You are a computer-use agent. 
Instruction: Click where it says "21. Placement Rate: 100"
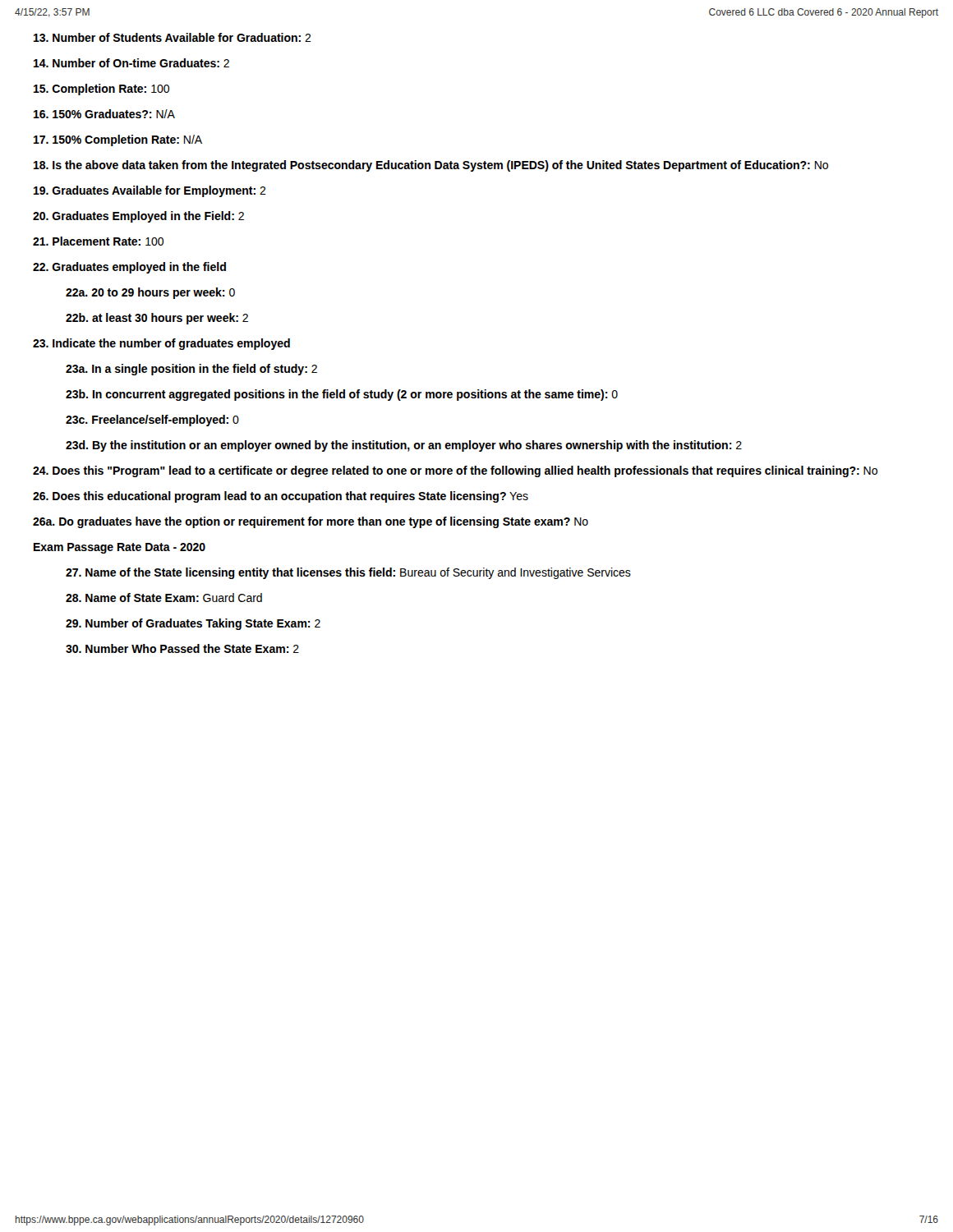pos(98,241)
